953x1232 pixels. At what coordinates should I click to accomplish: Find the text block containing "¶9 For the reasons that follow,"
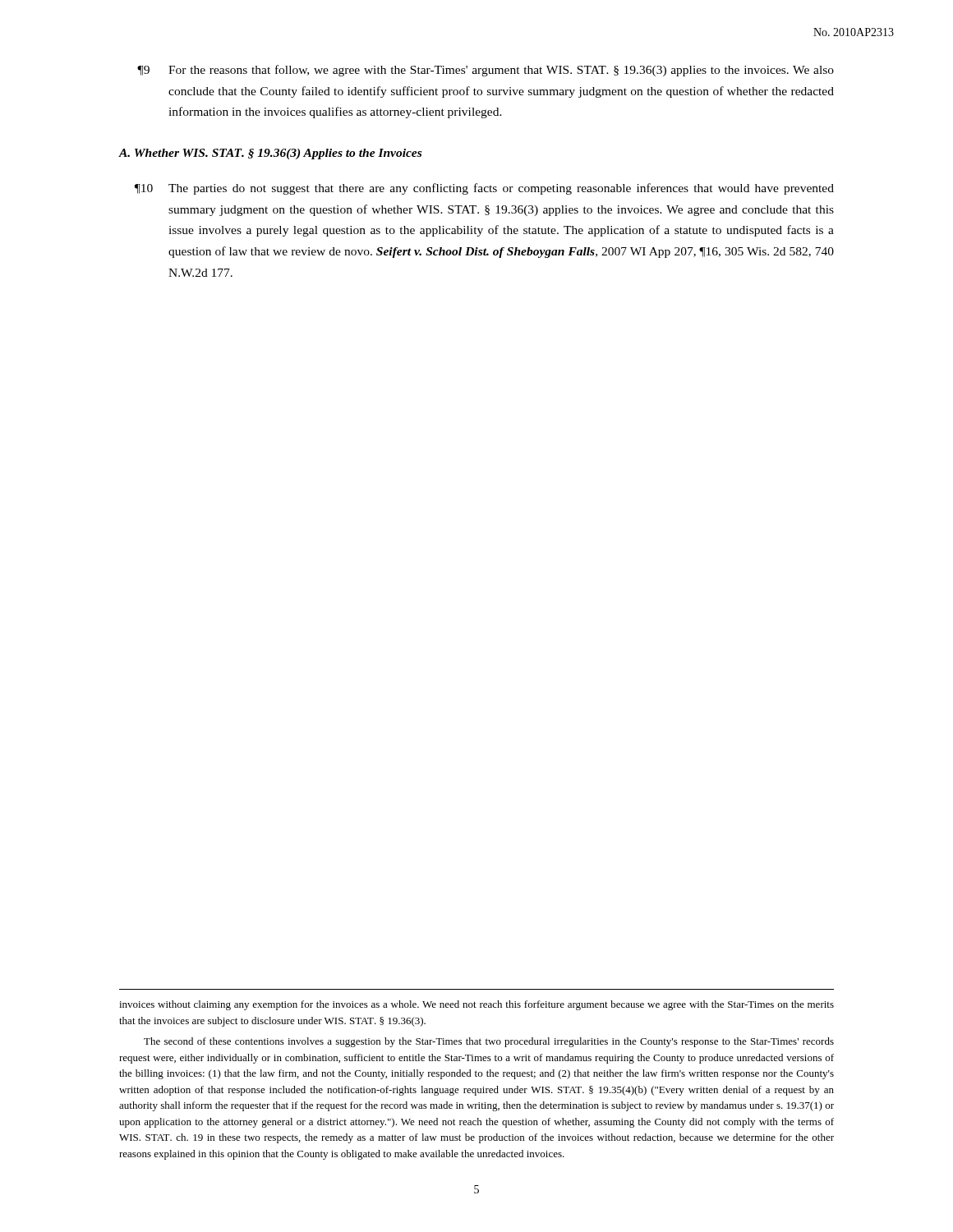[x=476, y=91]
